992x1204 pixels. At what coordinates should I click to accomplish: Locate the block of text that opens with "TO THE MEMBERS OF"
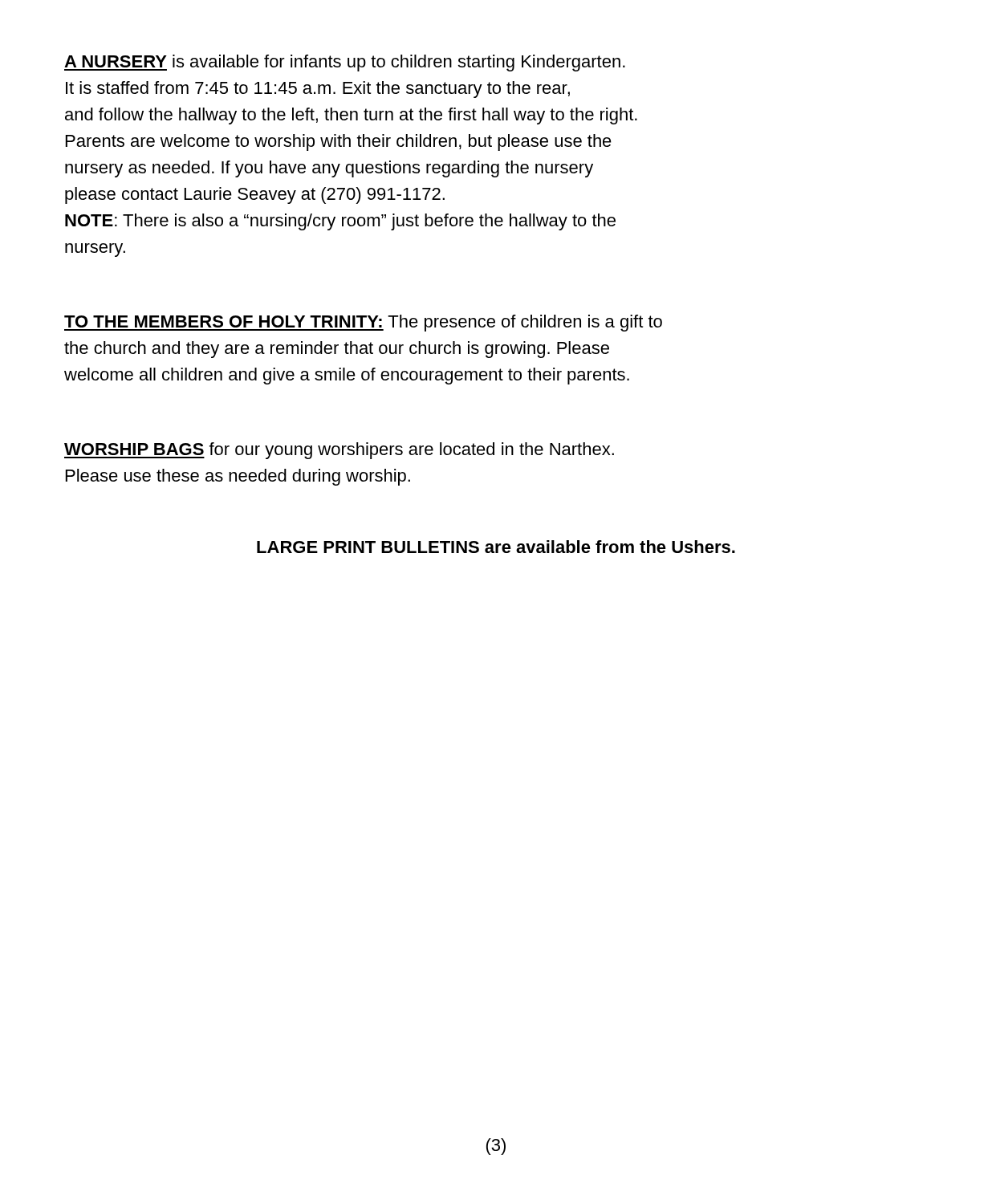496,348
